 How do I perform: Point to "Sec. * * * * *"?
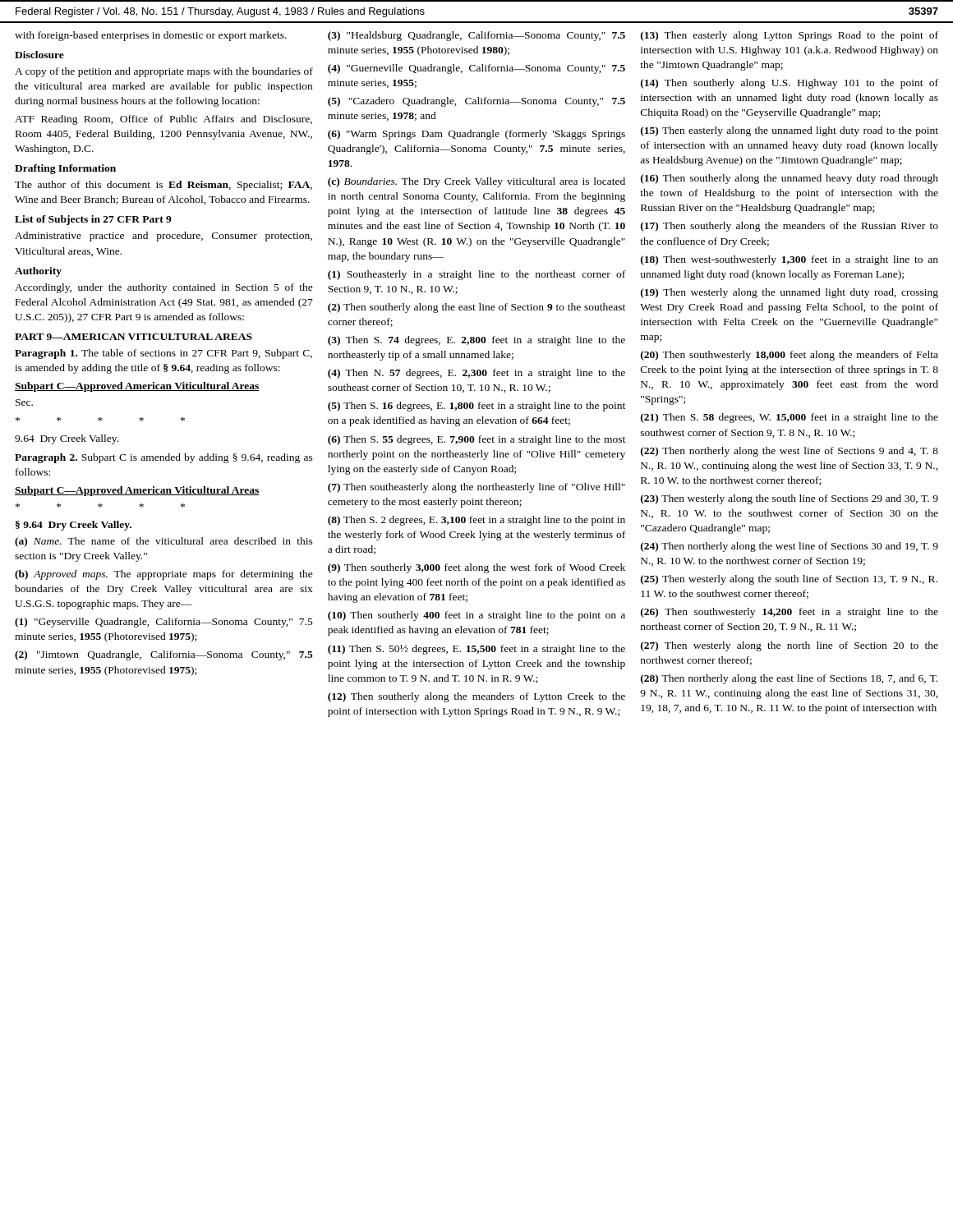coord(24,402)
